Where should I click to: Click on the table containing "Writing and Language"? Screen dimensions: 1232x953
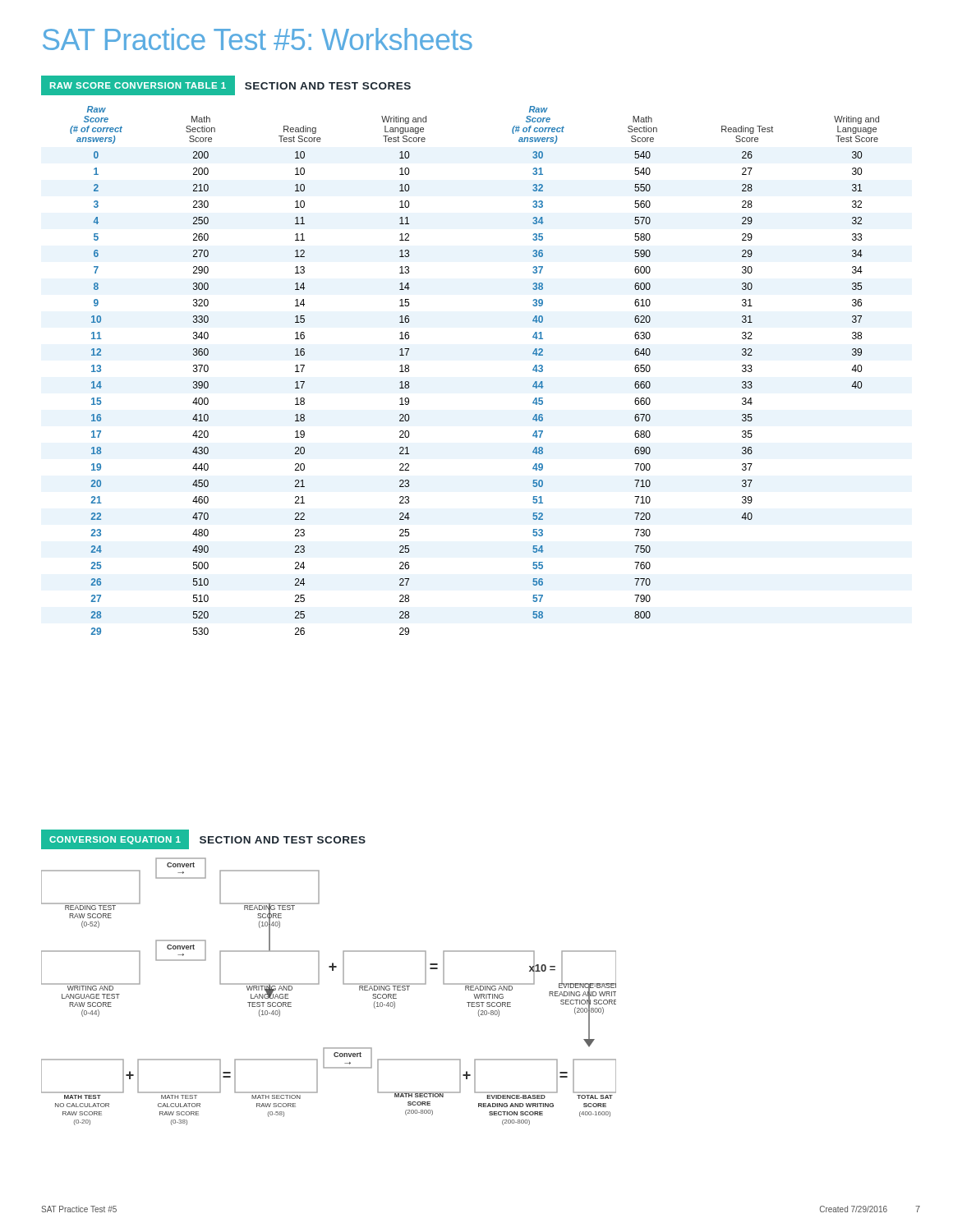click(476, 370)
